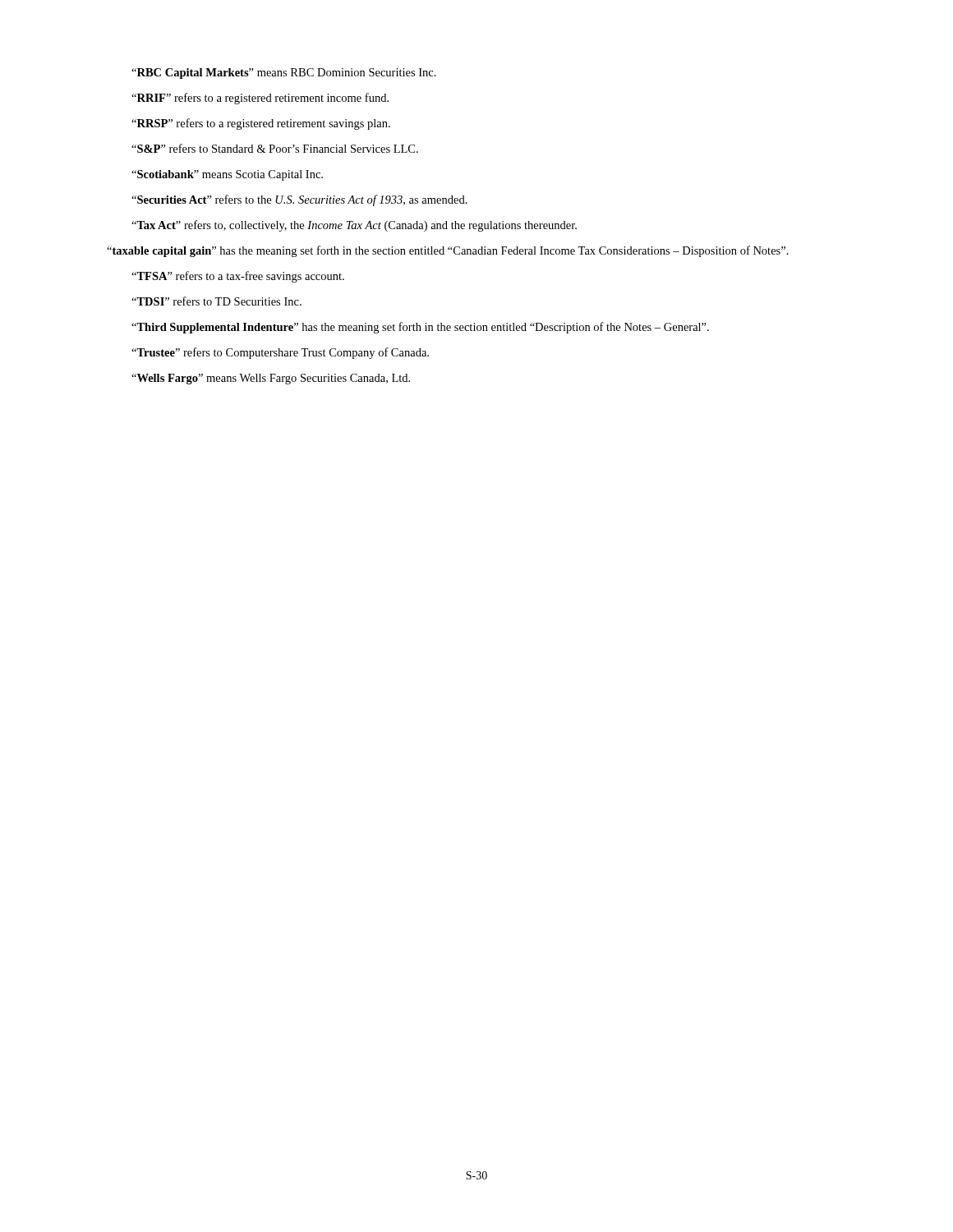
Task: Navigate to the passage starting "“Securities Act” refers to the"
Action: (x=300, y=200)
